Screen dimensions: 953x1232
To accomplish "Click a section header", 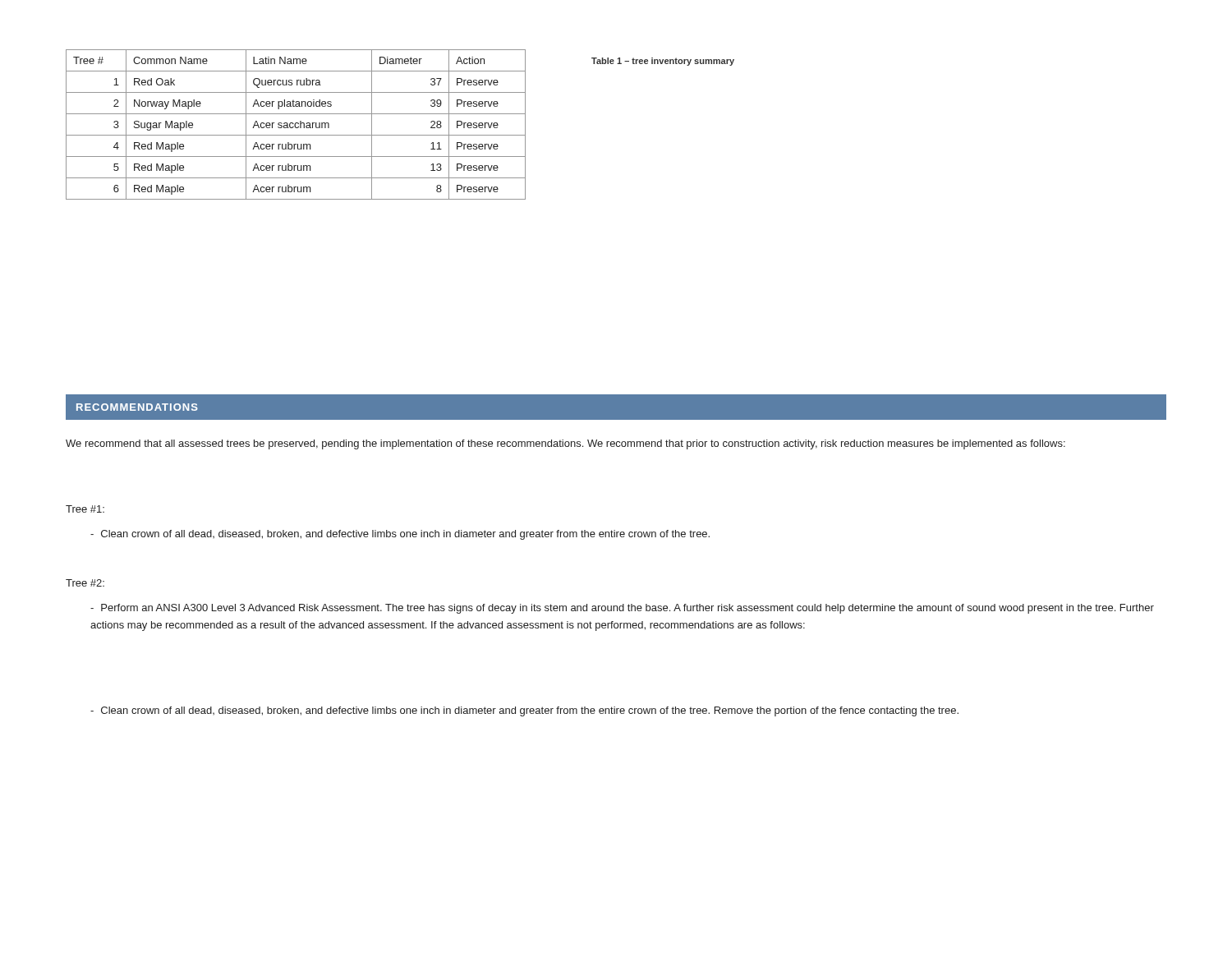I will click(x=137, y=407).
